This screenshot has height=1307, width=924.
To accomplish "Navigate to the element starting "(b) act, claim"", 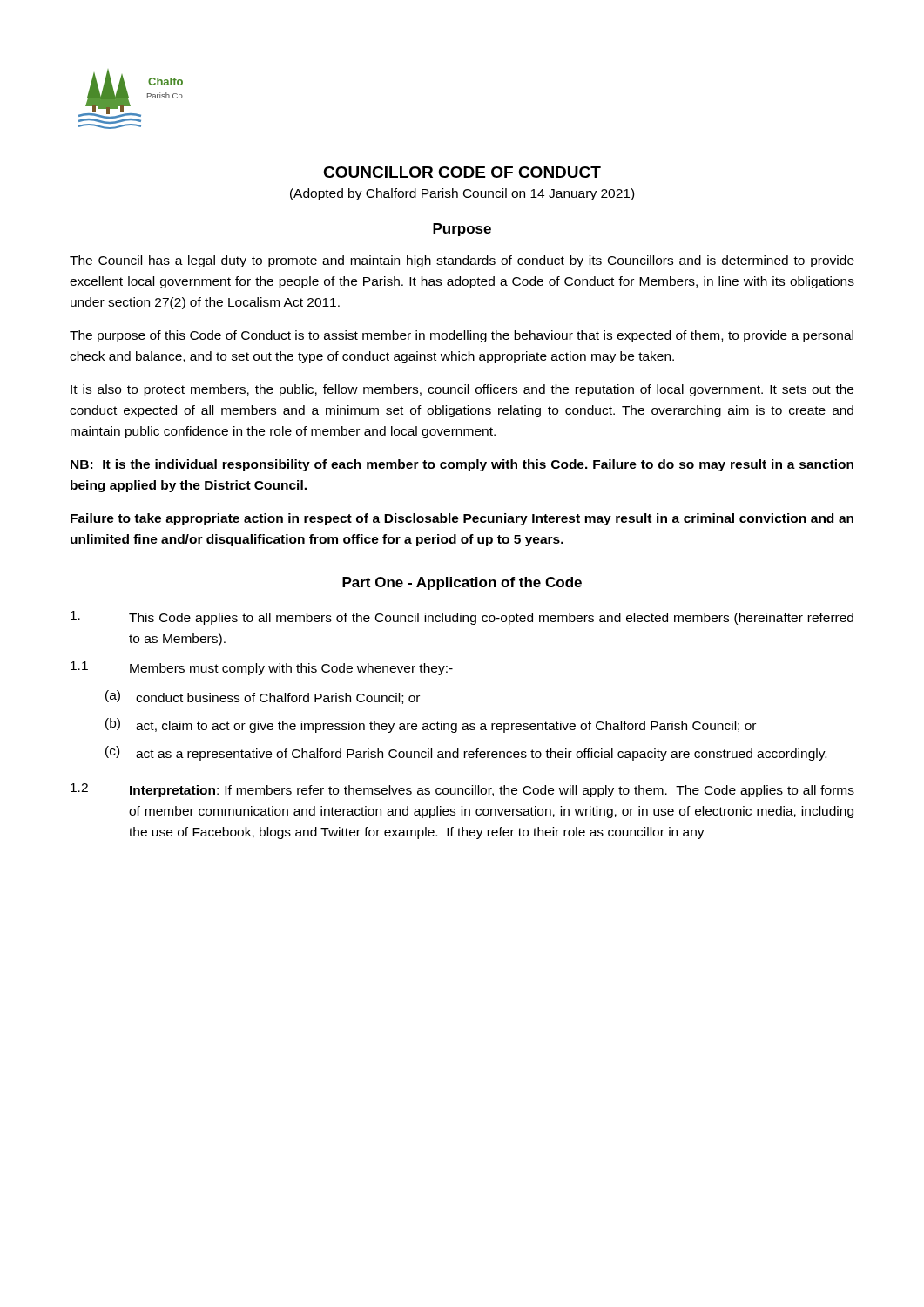I will coord(479,726).
